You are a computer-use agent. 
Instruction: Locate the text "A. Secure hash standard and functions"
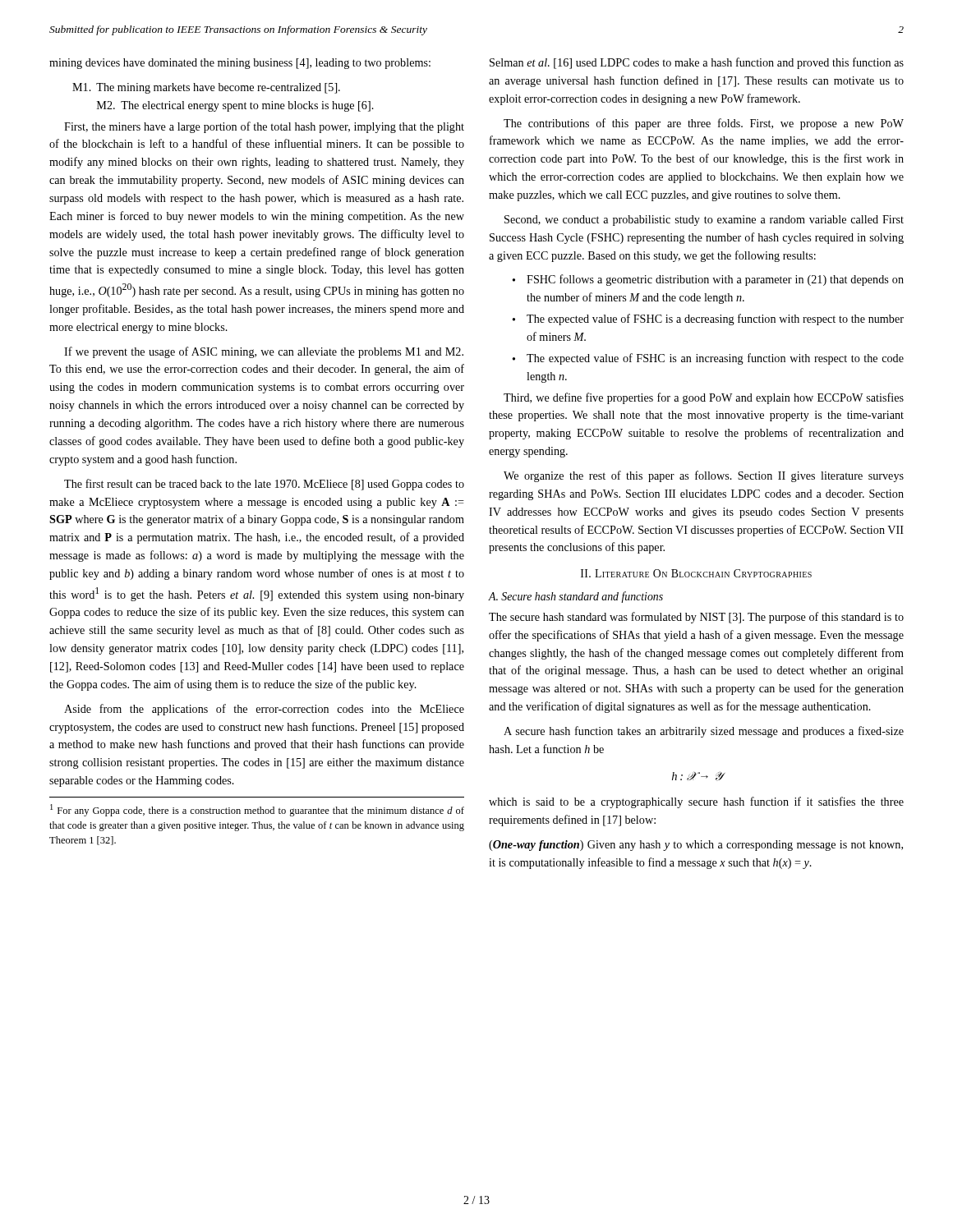[576, 596]
